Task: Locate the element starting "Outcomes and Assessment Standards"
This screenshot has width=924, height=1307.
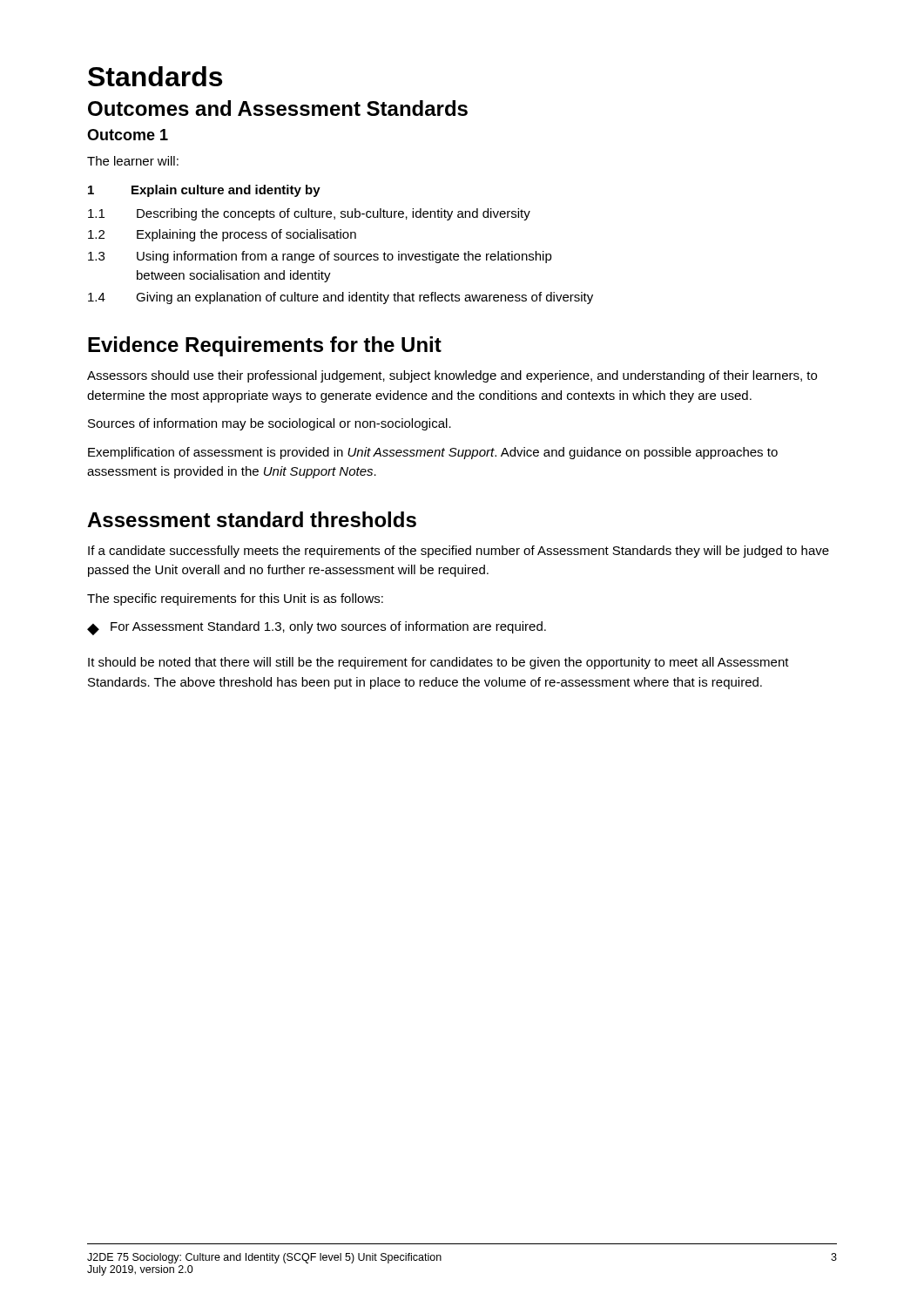Action: point(462,109)
